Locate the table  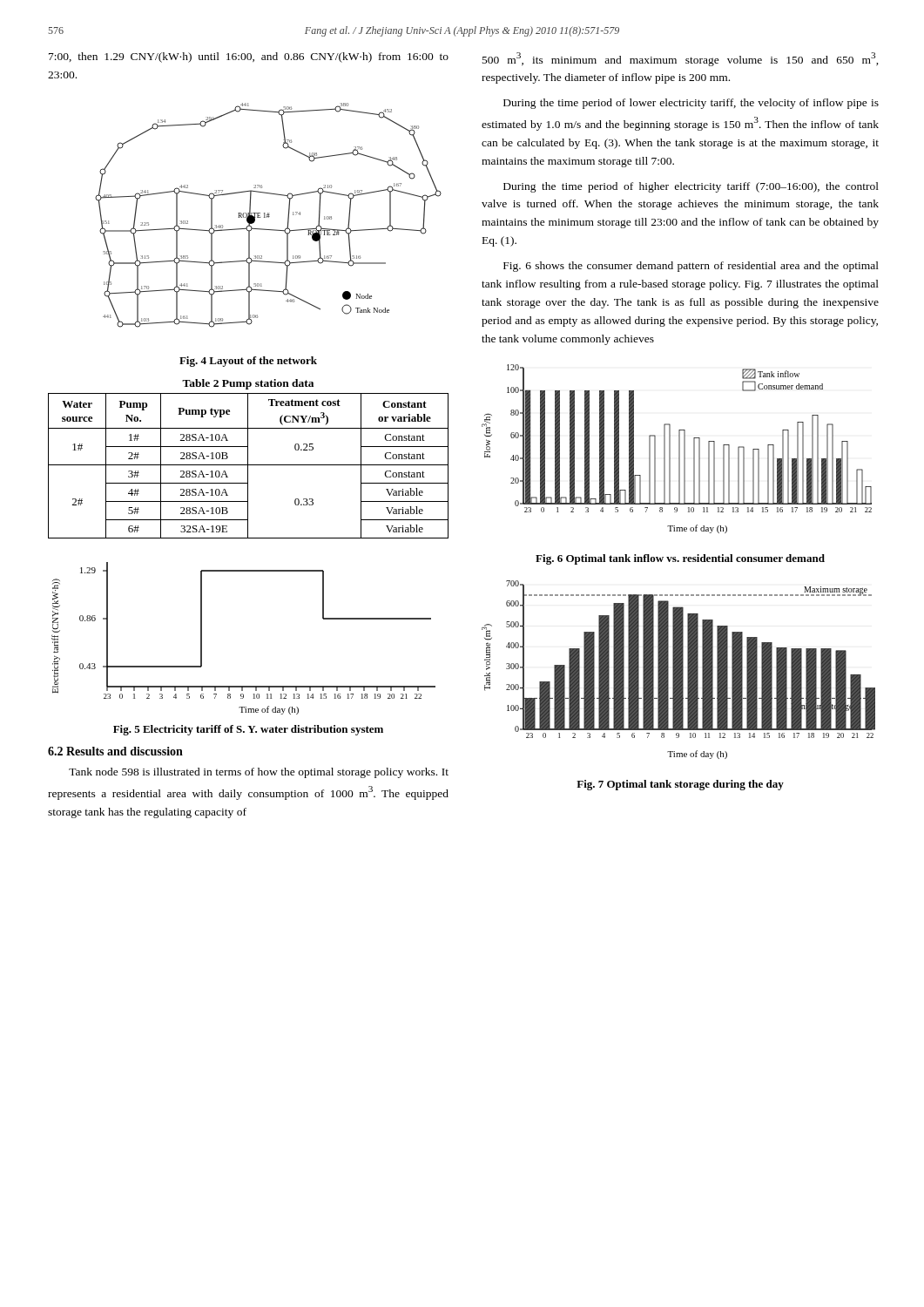click(248, 466)
